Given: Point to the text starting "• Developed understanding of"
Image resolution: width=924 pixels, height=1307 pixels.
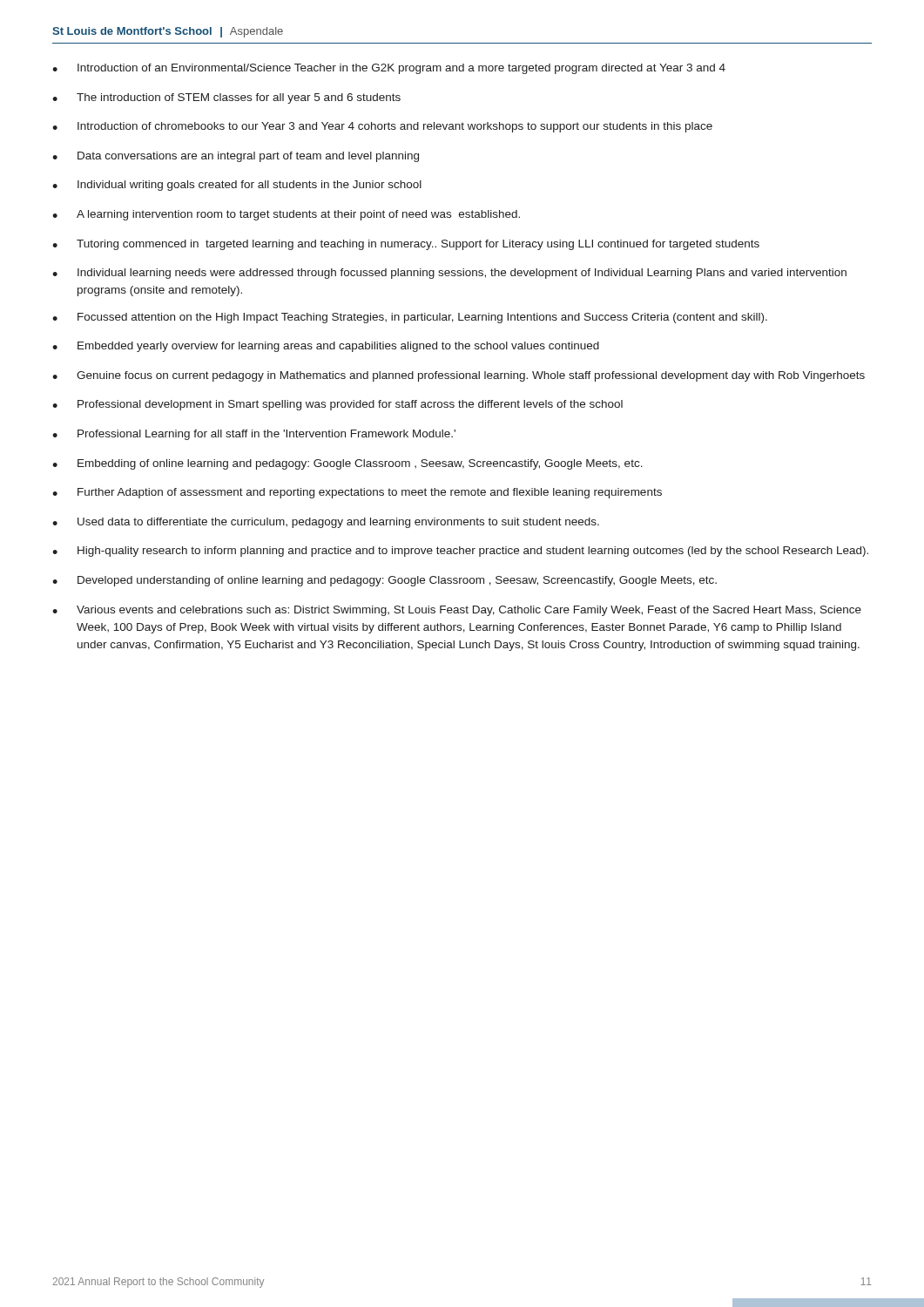Looking at the screenshot, I should tap(462, 582).
